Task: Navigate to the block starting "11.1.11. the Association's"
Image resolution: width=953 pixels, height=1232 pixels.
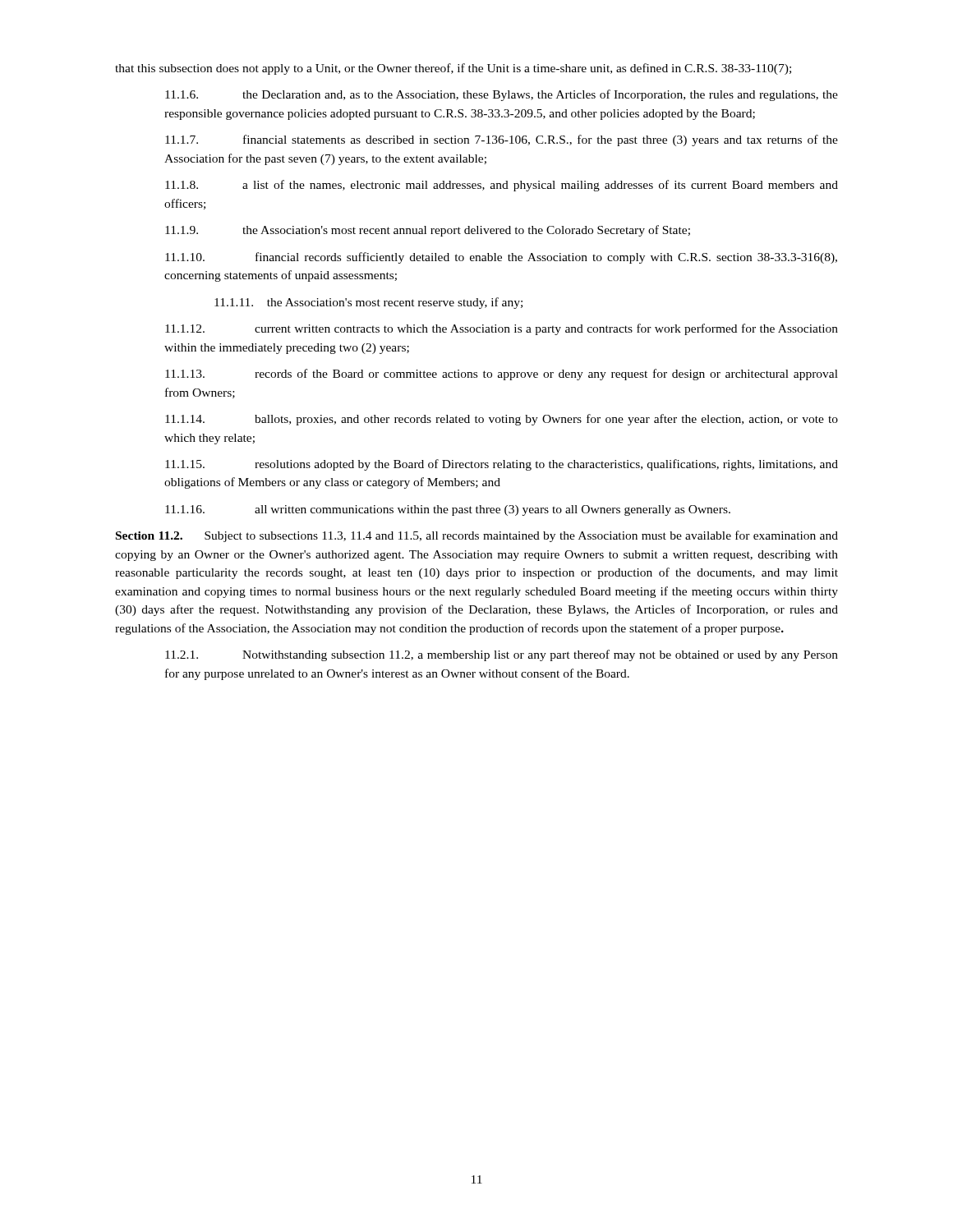Action: coord(526,302)
